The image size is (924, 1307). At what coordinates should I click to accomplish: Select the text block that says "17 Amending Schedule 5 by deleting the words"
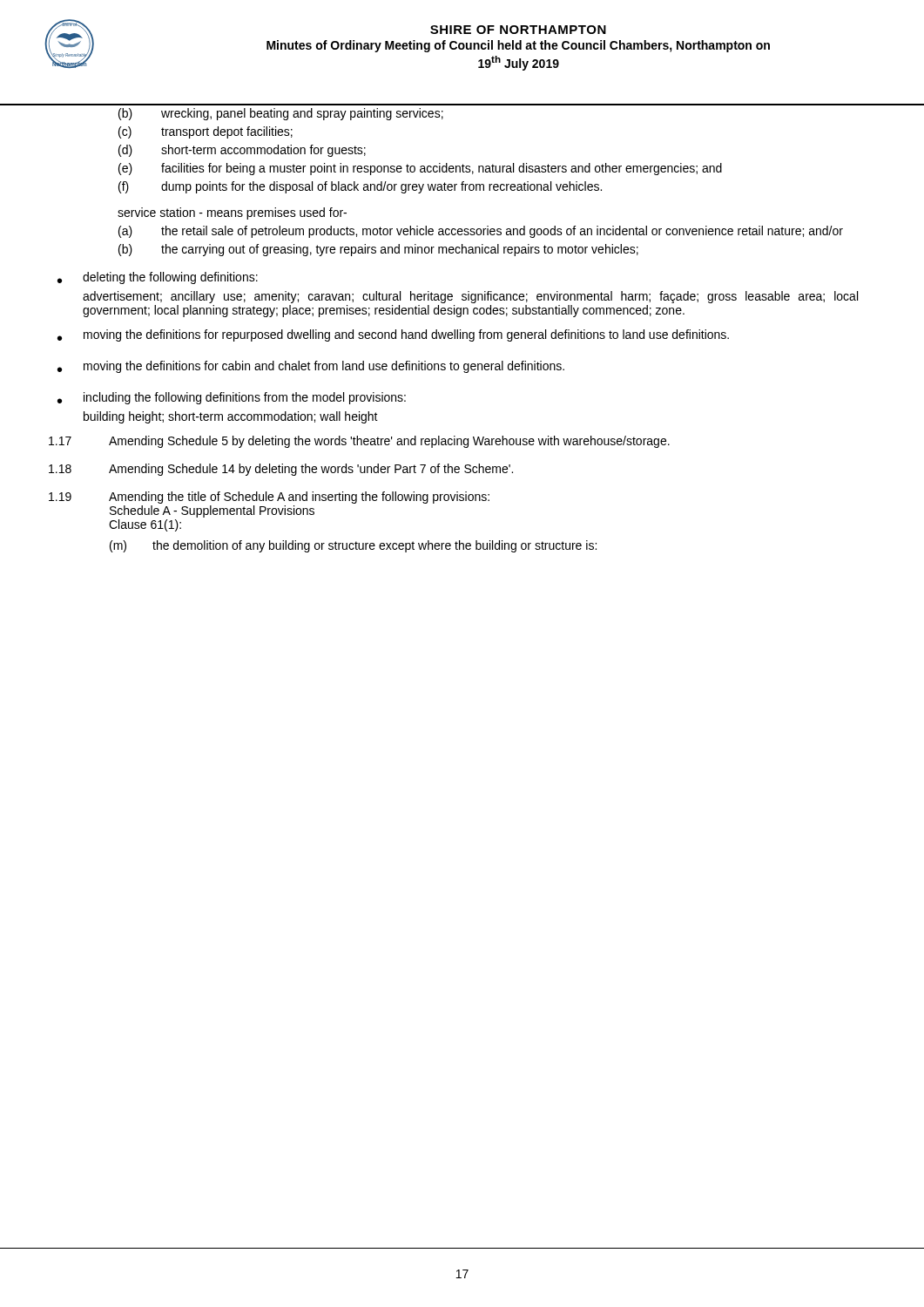tap(462, 441)
